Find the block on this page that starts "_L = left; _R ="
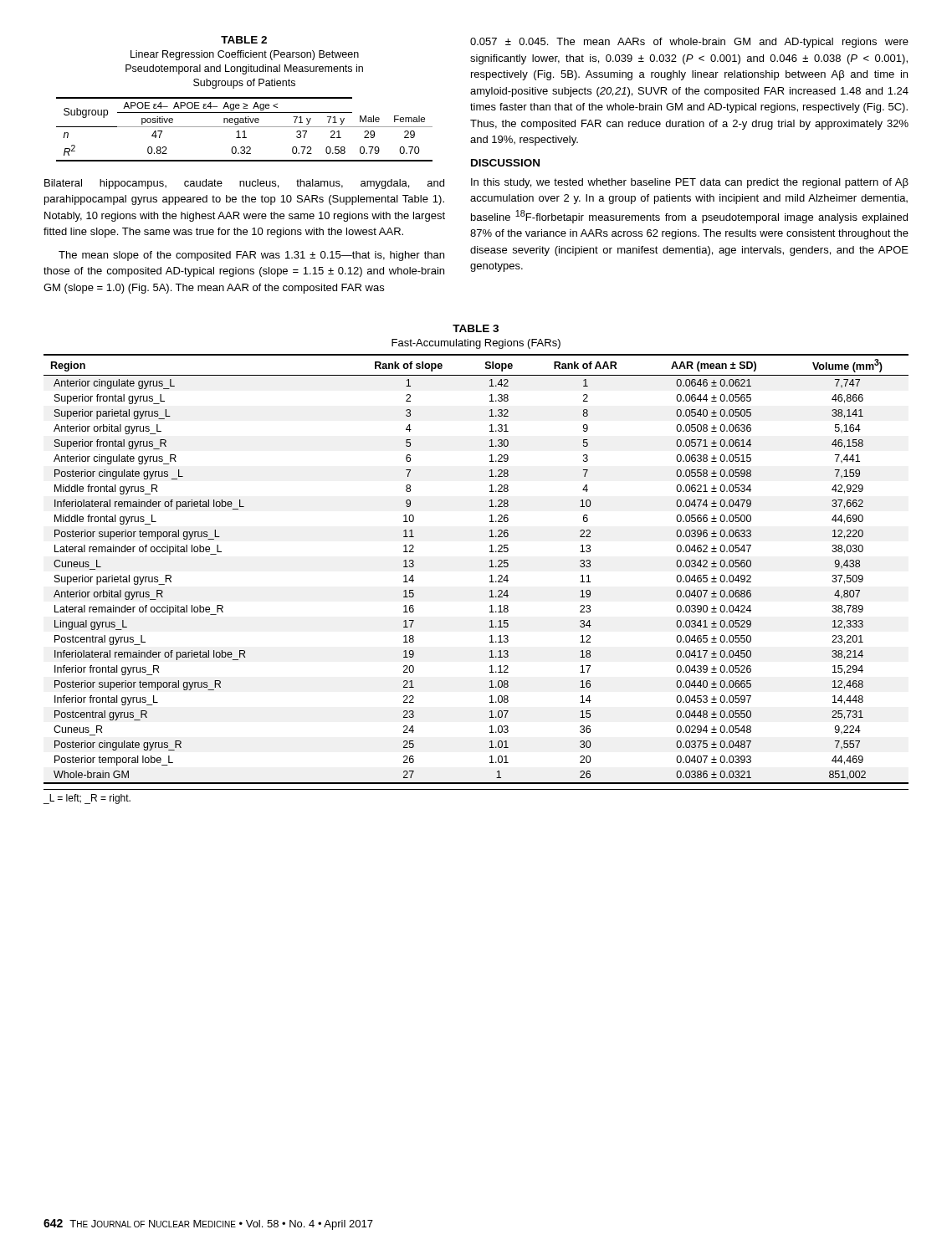Screen dimensions: 1255x952 87,799
